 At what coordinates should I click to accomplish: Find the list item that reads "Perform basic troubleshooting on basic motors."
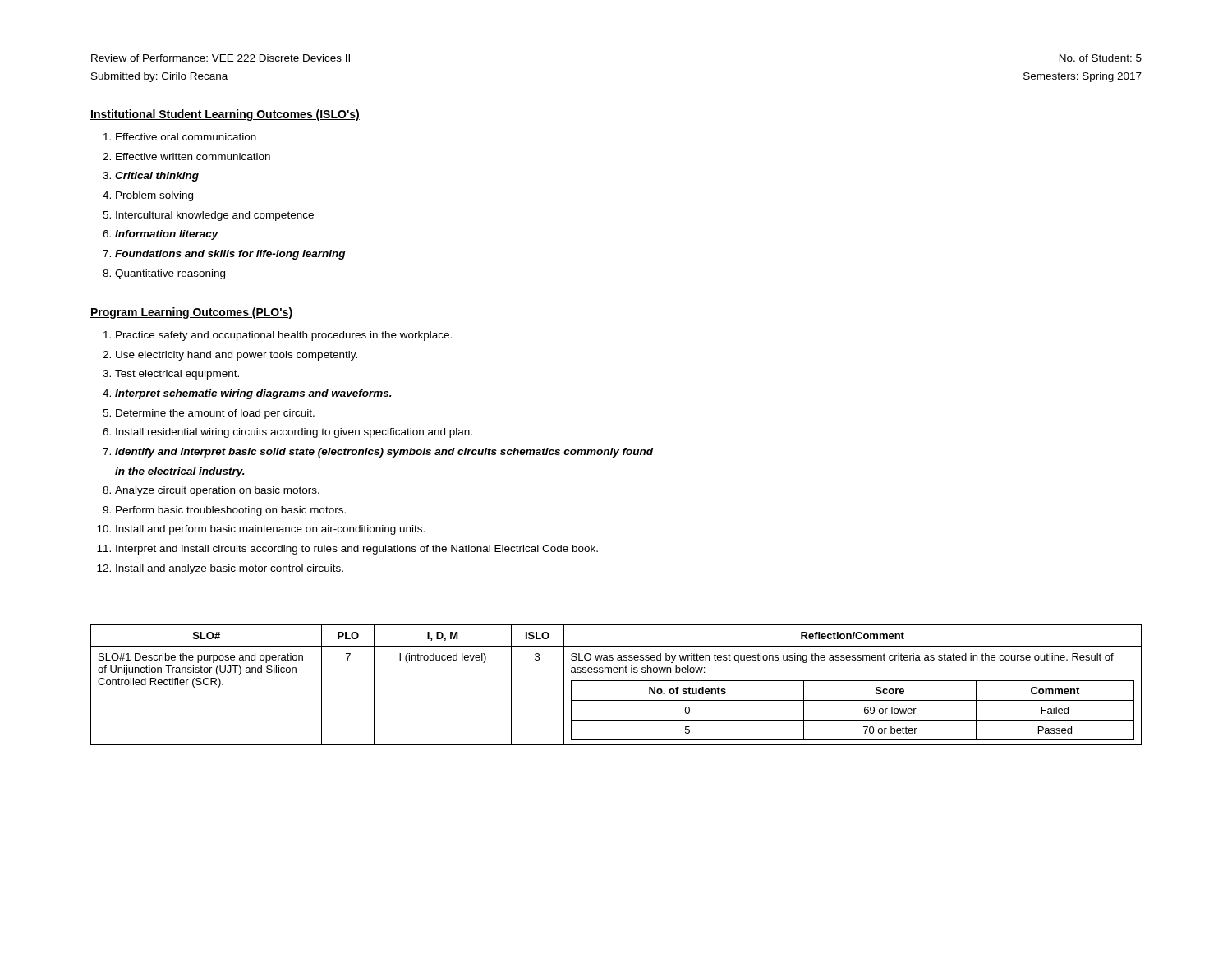click(x=231, y=510)
